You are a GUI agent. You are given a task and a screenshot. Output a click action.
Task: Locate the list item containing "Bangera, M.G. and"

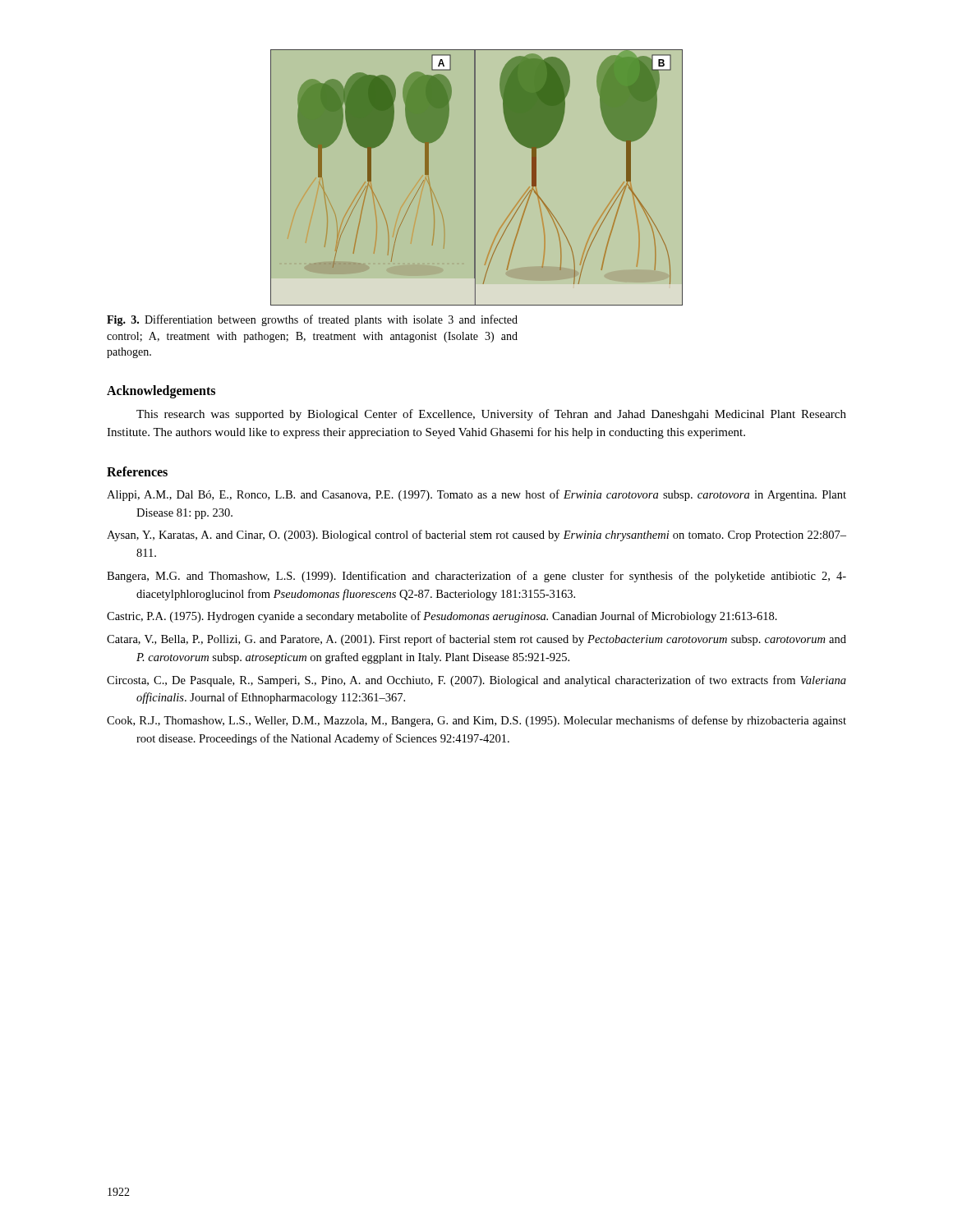476,585
